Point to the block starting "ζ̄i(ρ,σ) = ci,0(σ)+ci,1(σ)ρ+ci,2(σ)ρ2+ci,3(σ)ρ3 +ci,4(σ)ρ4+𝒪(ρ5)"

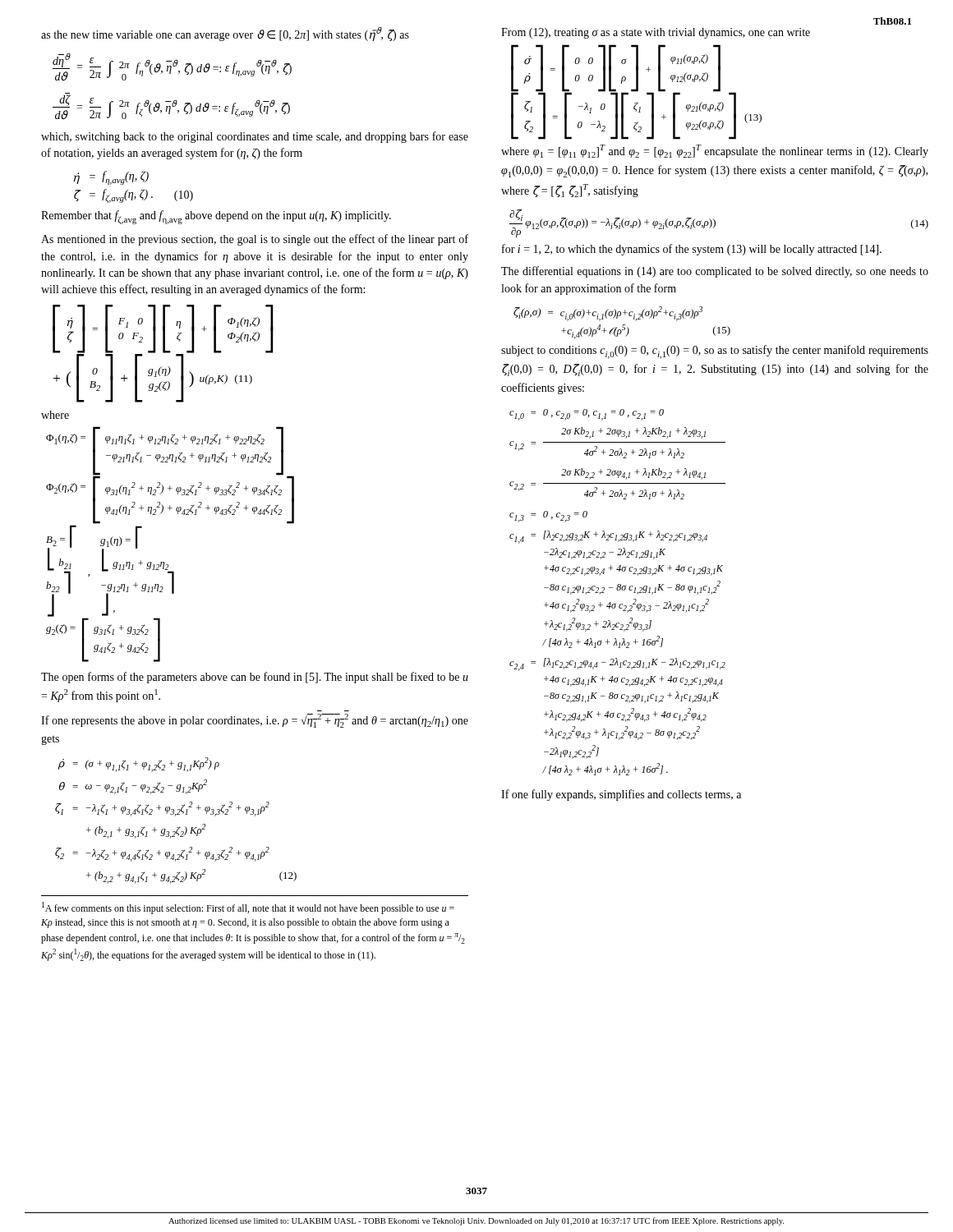tap(623, 322)
